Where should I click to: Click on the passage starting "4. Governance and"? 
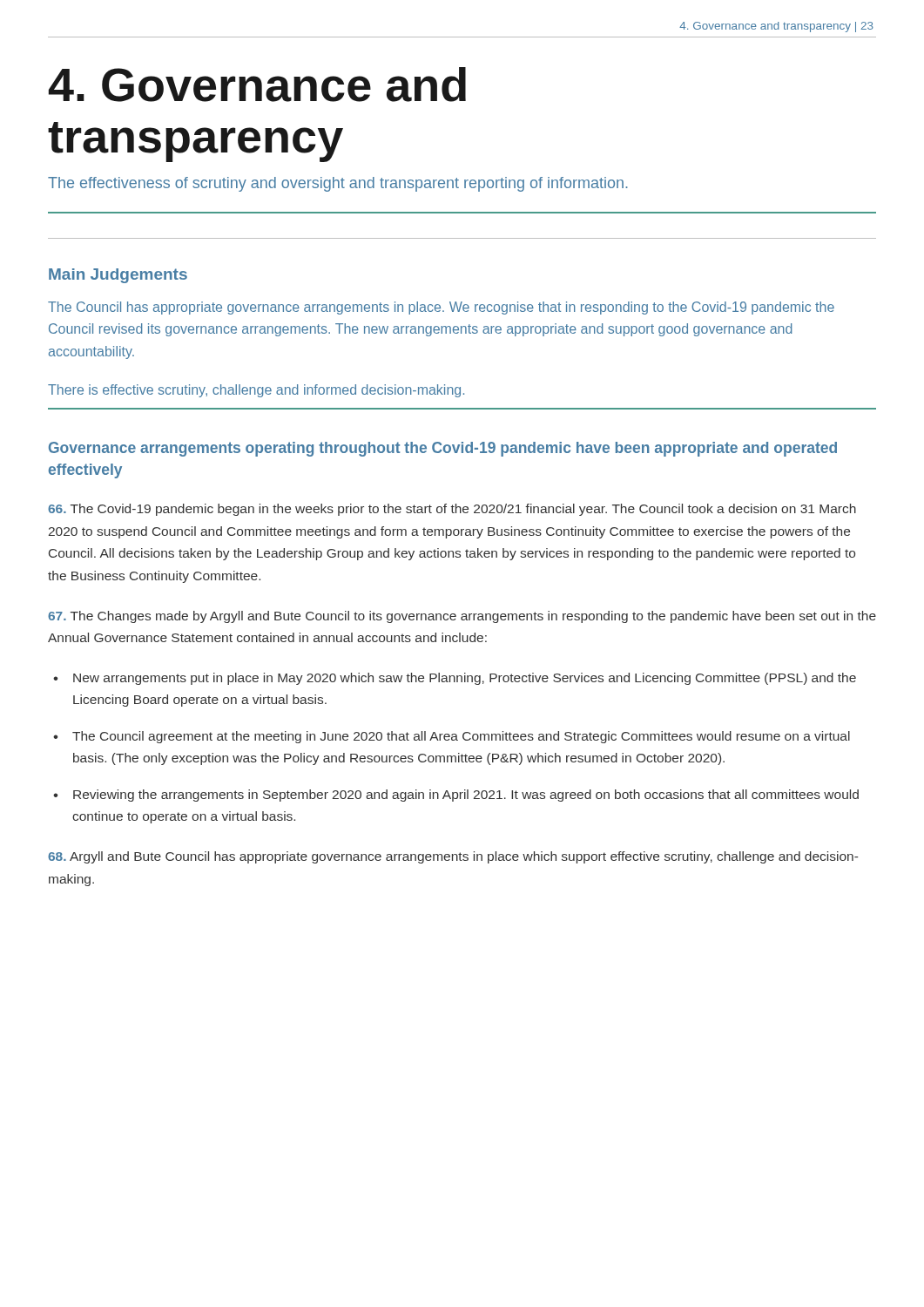(x=257, y=85)
